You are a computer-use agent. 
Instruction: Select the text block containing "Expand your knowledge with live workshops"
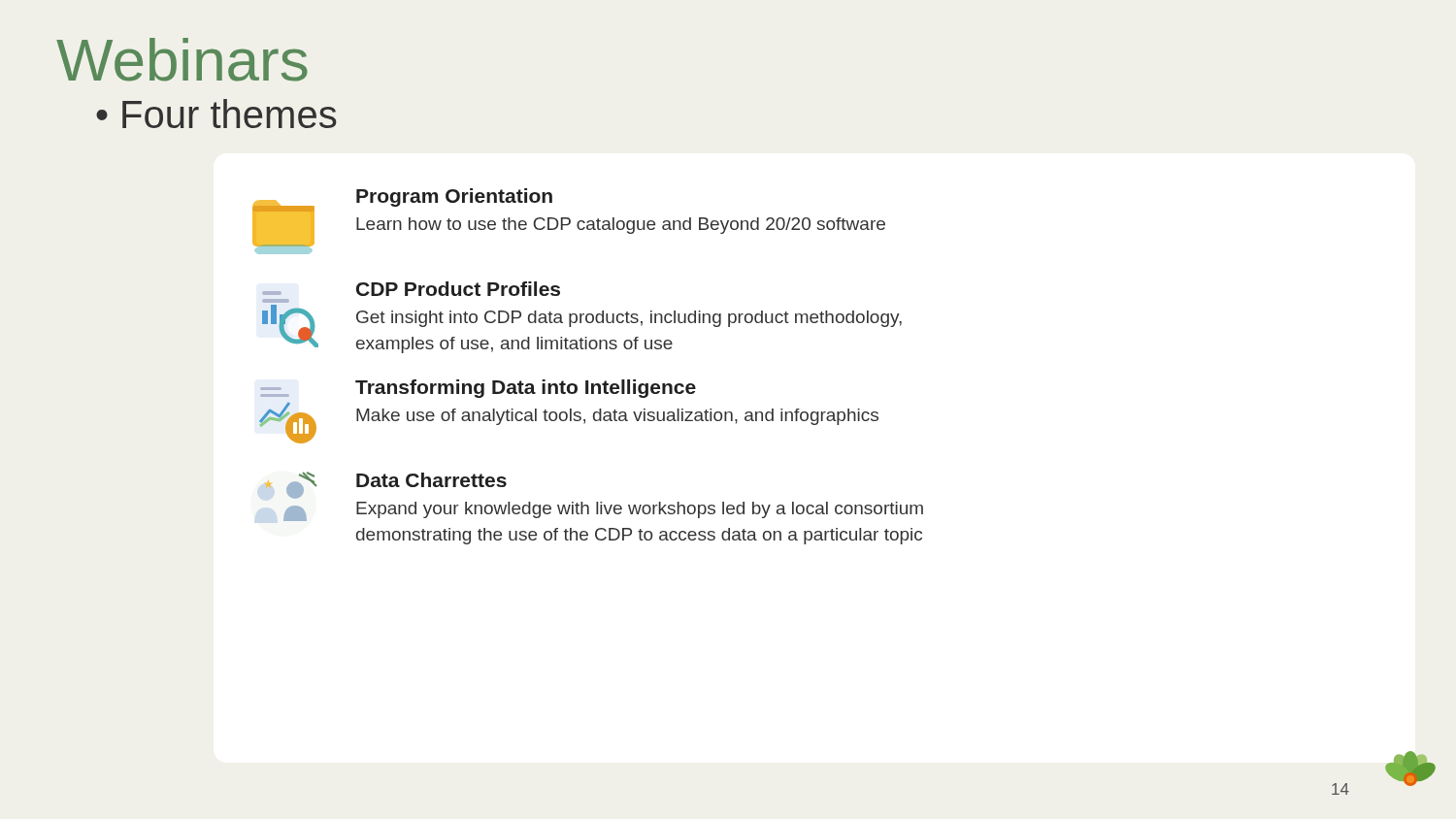640,521
